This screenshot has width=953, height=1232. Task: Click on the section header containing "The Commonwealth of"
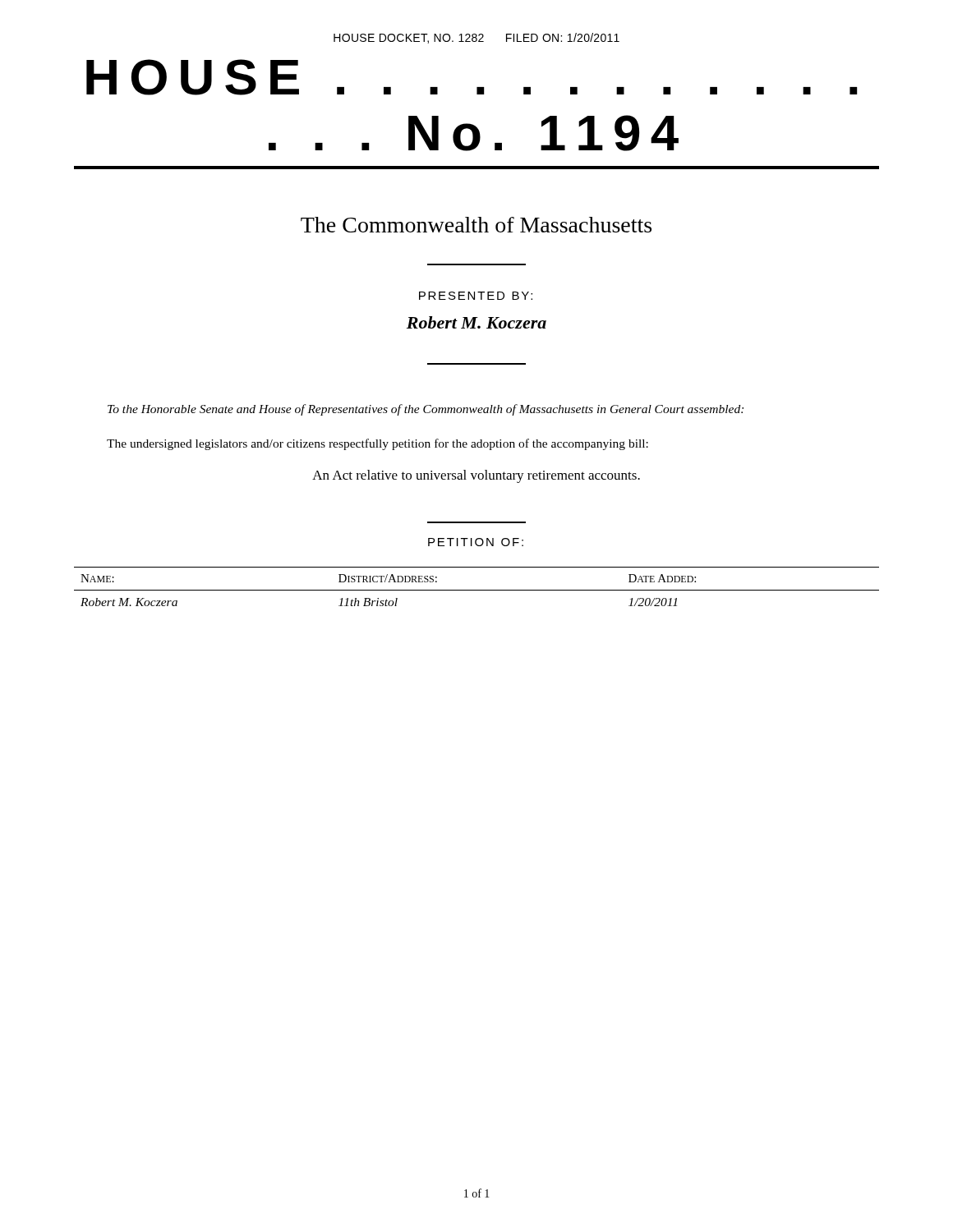click(476, 239)
